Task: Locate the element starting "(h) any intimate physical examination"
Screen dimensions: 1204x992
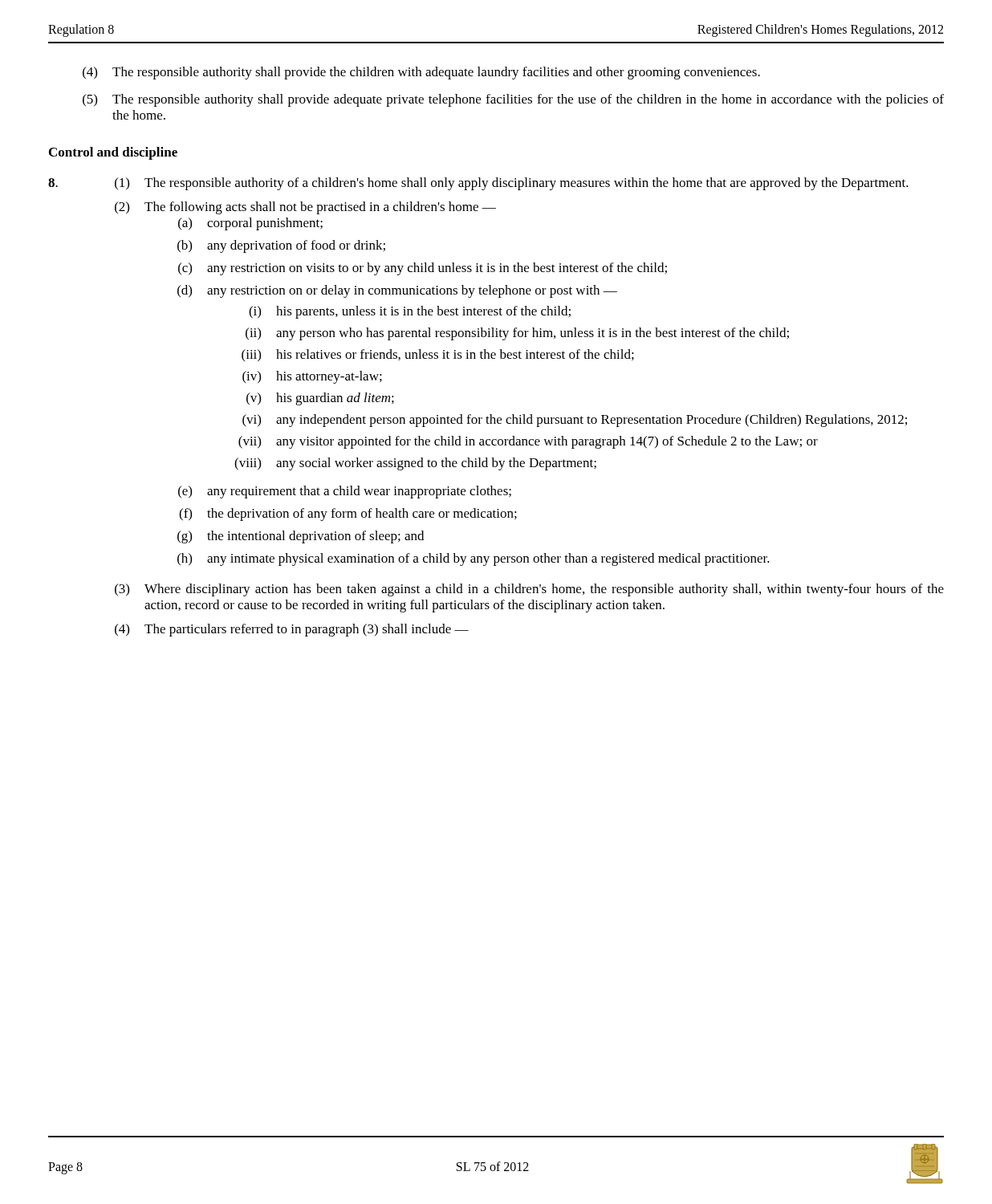Action: pyautogui.click(x=544, y=559)
